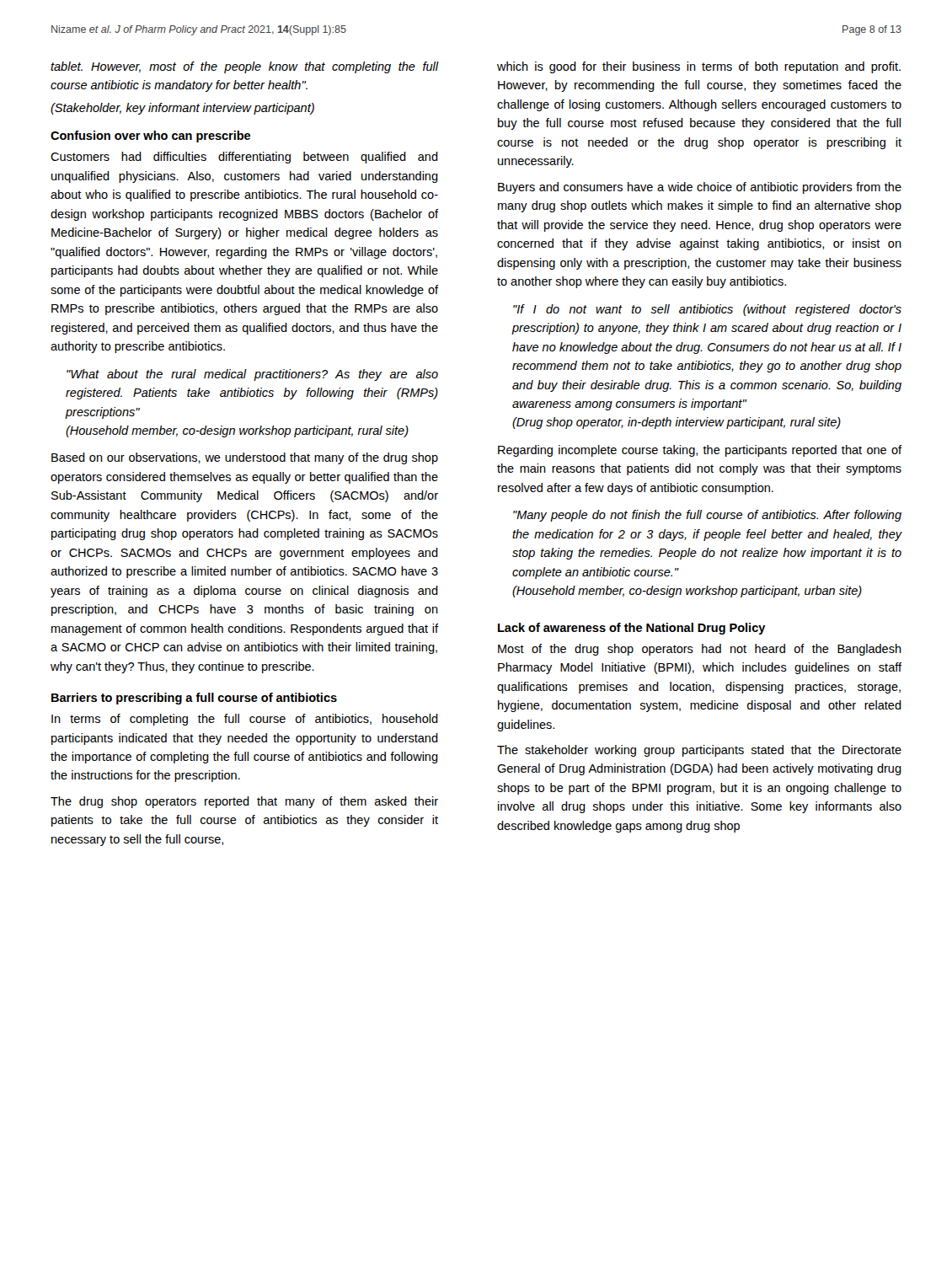Click on the region starting "which is good for their business"

[x=699, y=174]
